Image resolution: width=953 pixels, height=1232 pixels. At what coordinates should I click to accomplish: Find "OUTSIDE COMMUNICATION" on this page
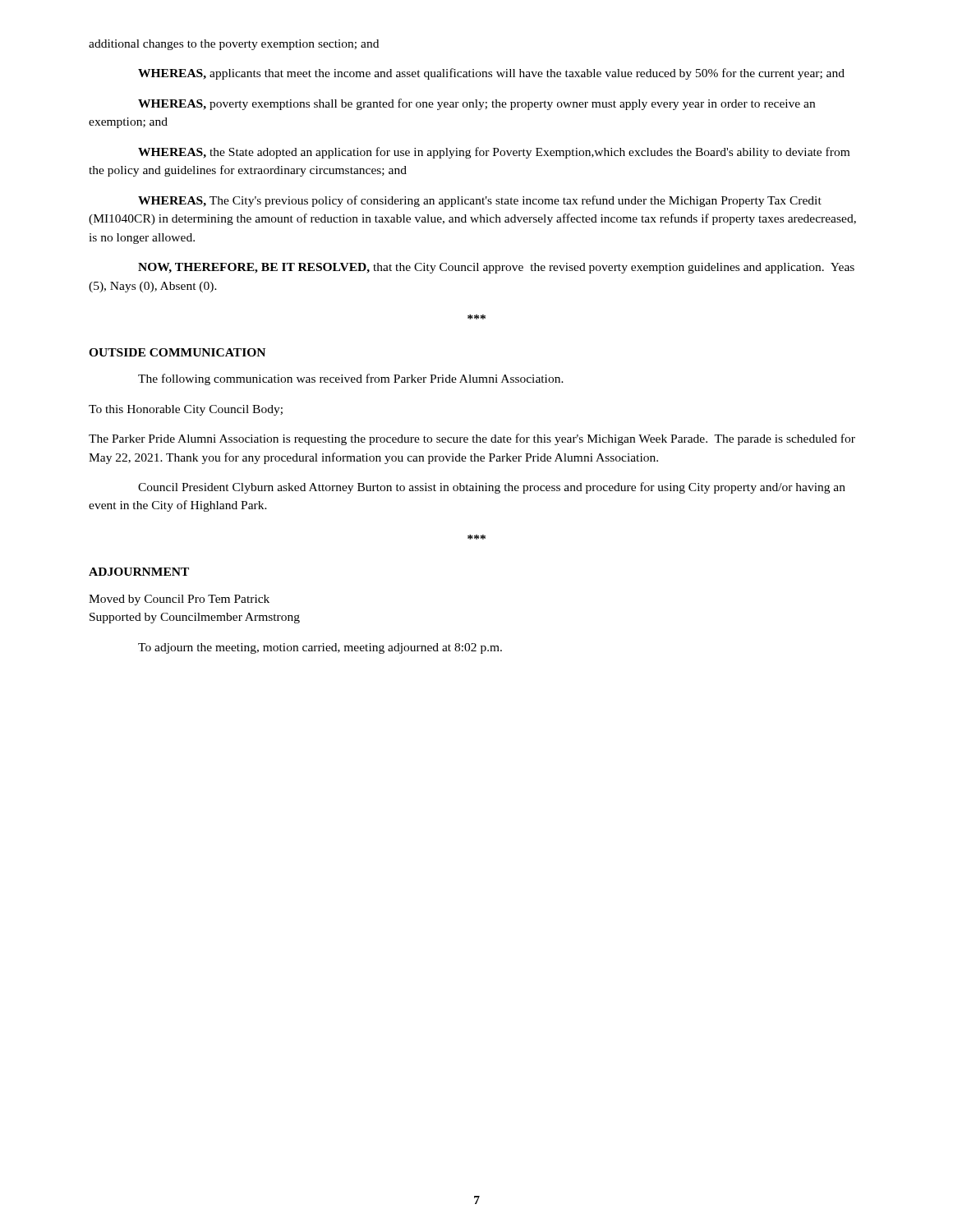tap(177, 352)
